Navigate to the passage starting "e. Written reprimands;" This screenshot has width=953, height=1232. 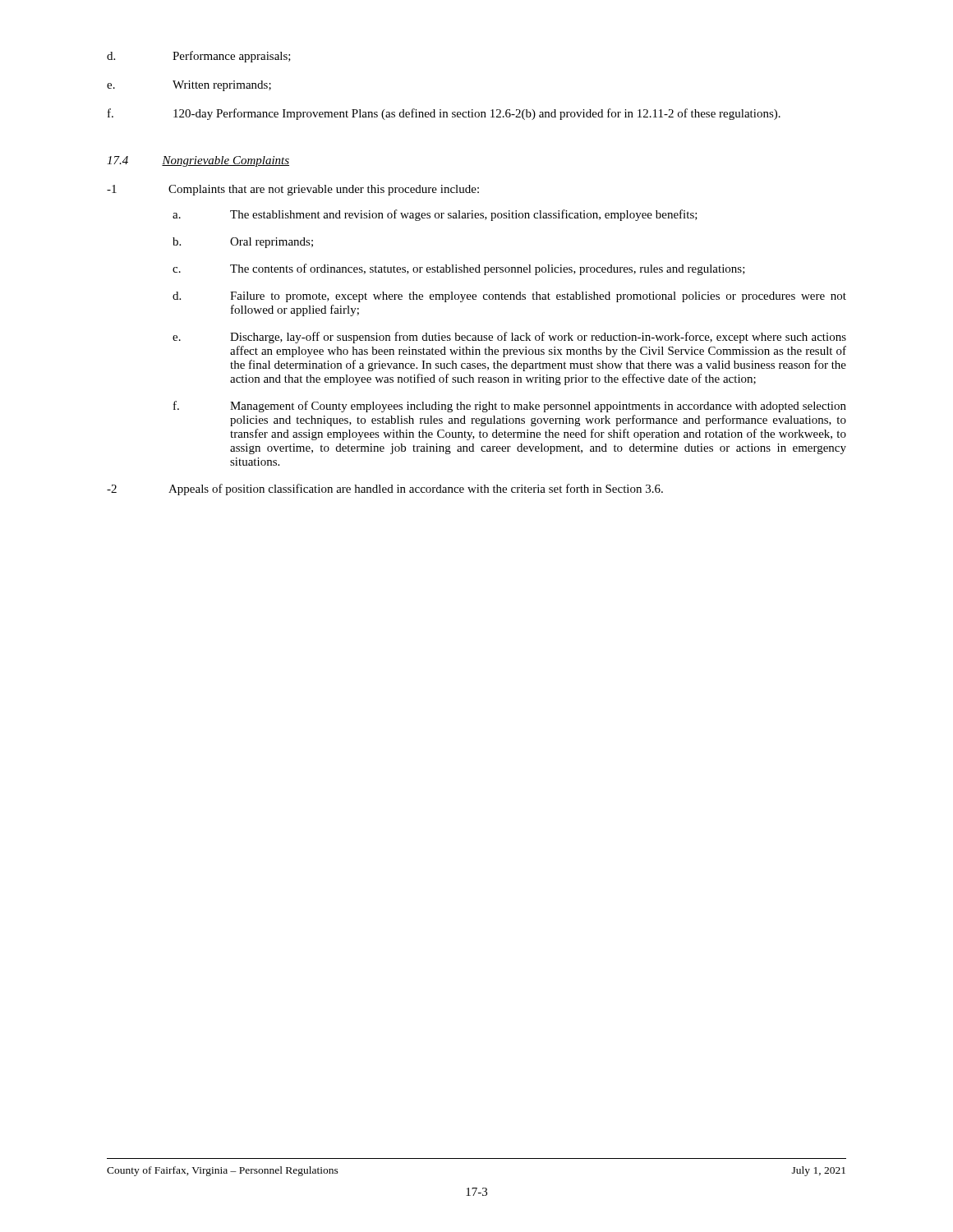189,86
